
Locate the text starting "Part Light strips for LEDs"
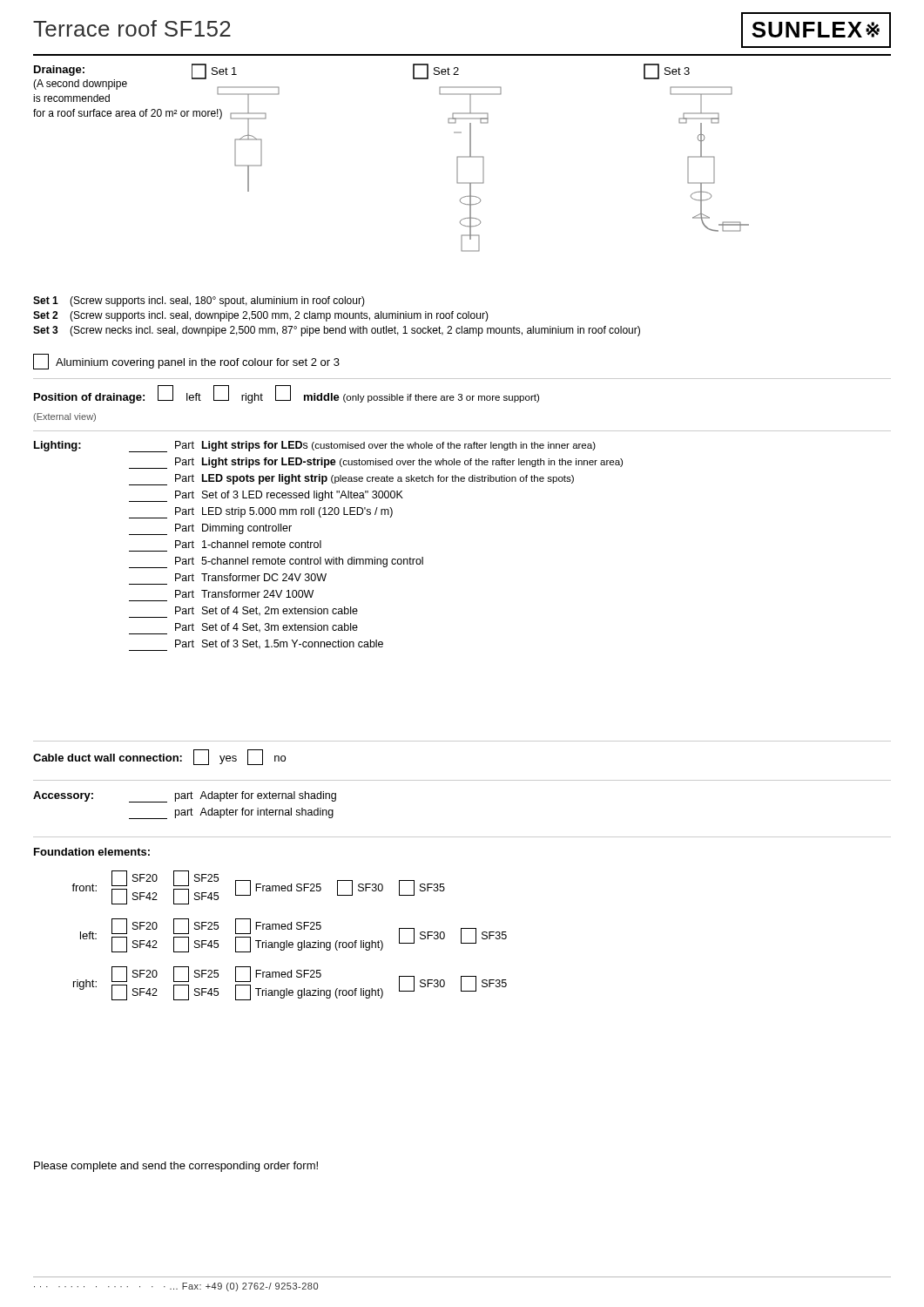(362, 446)
